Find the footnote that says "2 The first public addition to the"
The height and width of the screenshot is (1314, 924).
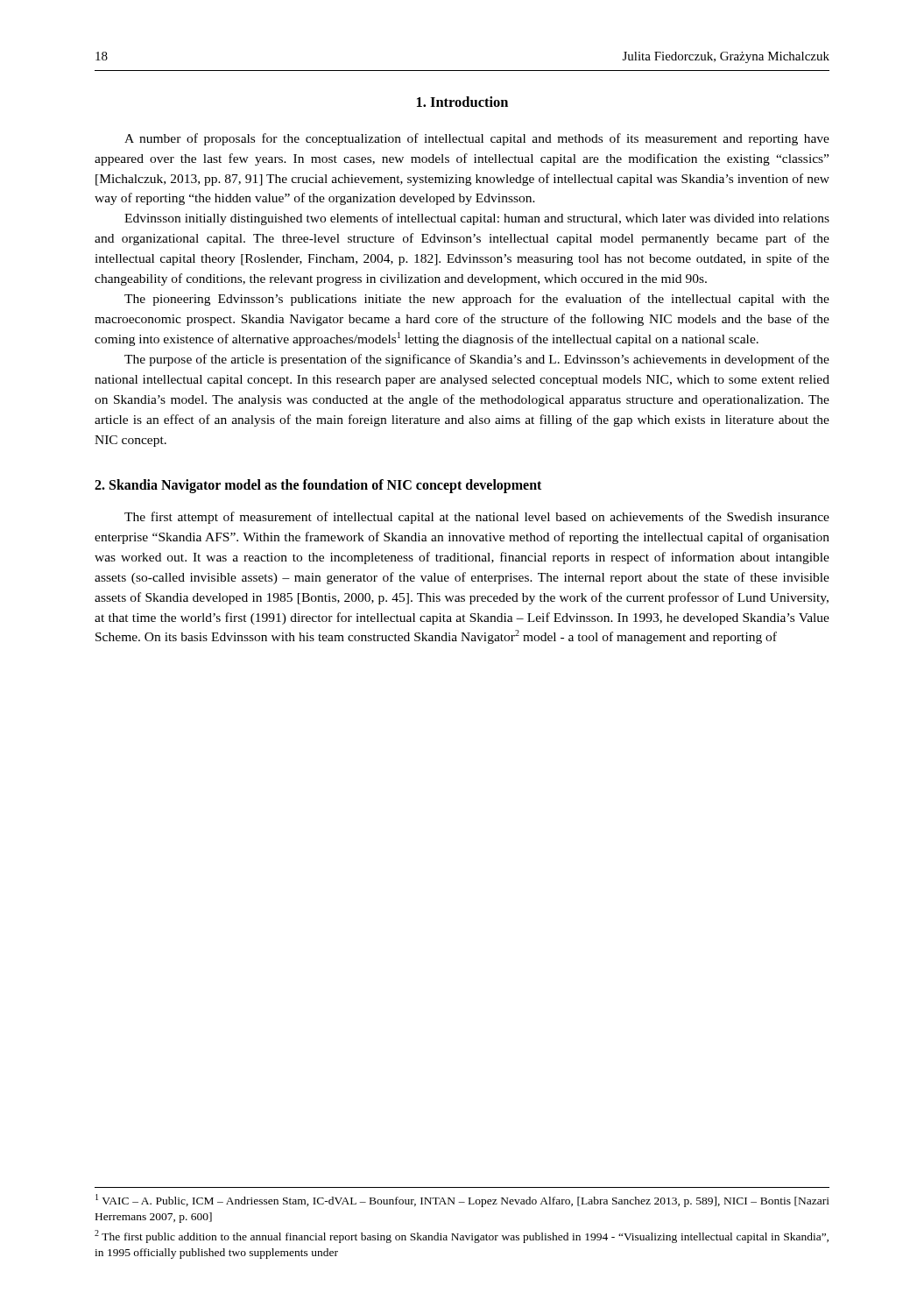tap(462, 1244)
